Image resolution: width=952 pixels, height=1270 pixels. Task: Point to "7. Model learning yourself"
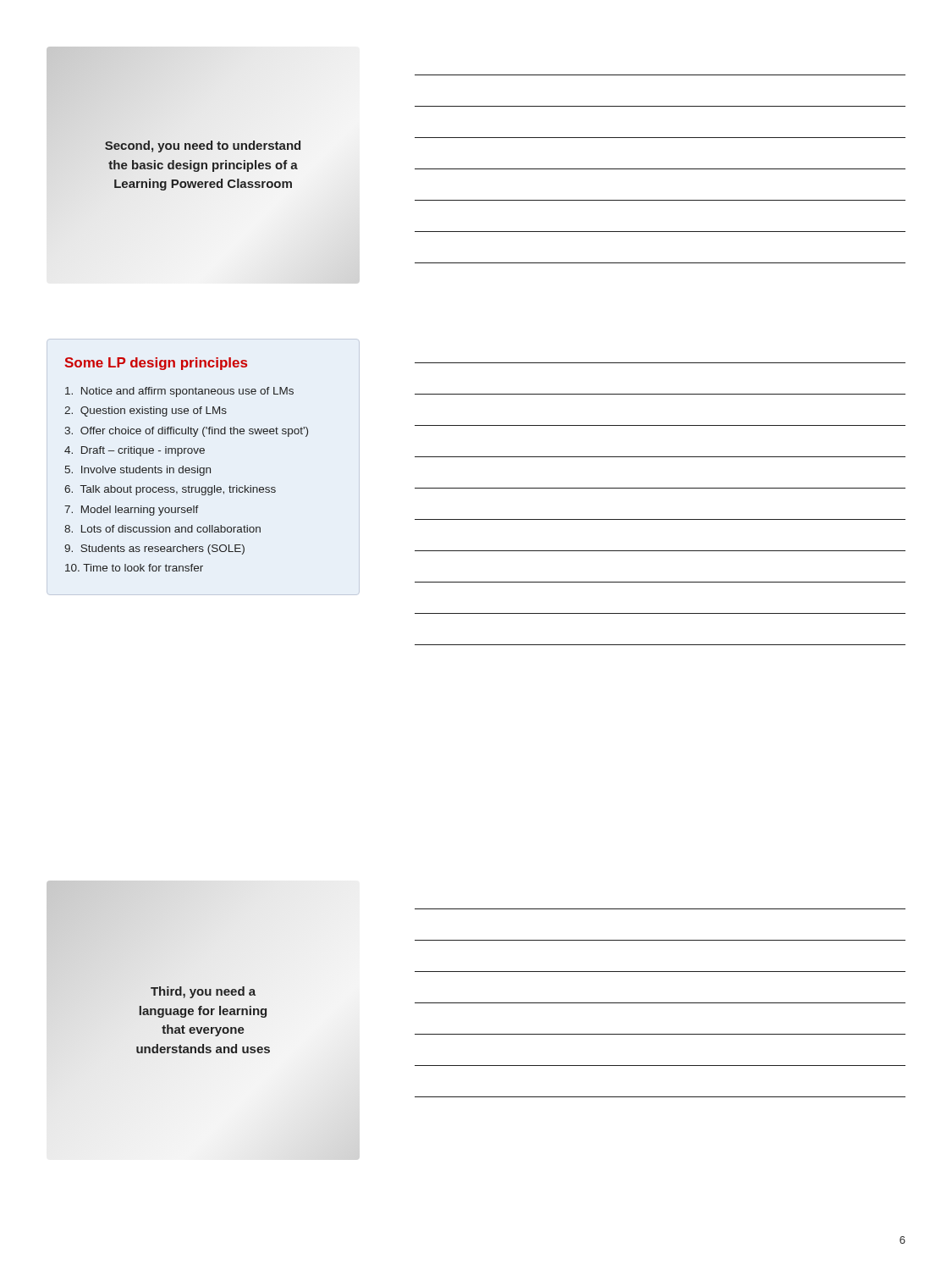point(131,509)
